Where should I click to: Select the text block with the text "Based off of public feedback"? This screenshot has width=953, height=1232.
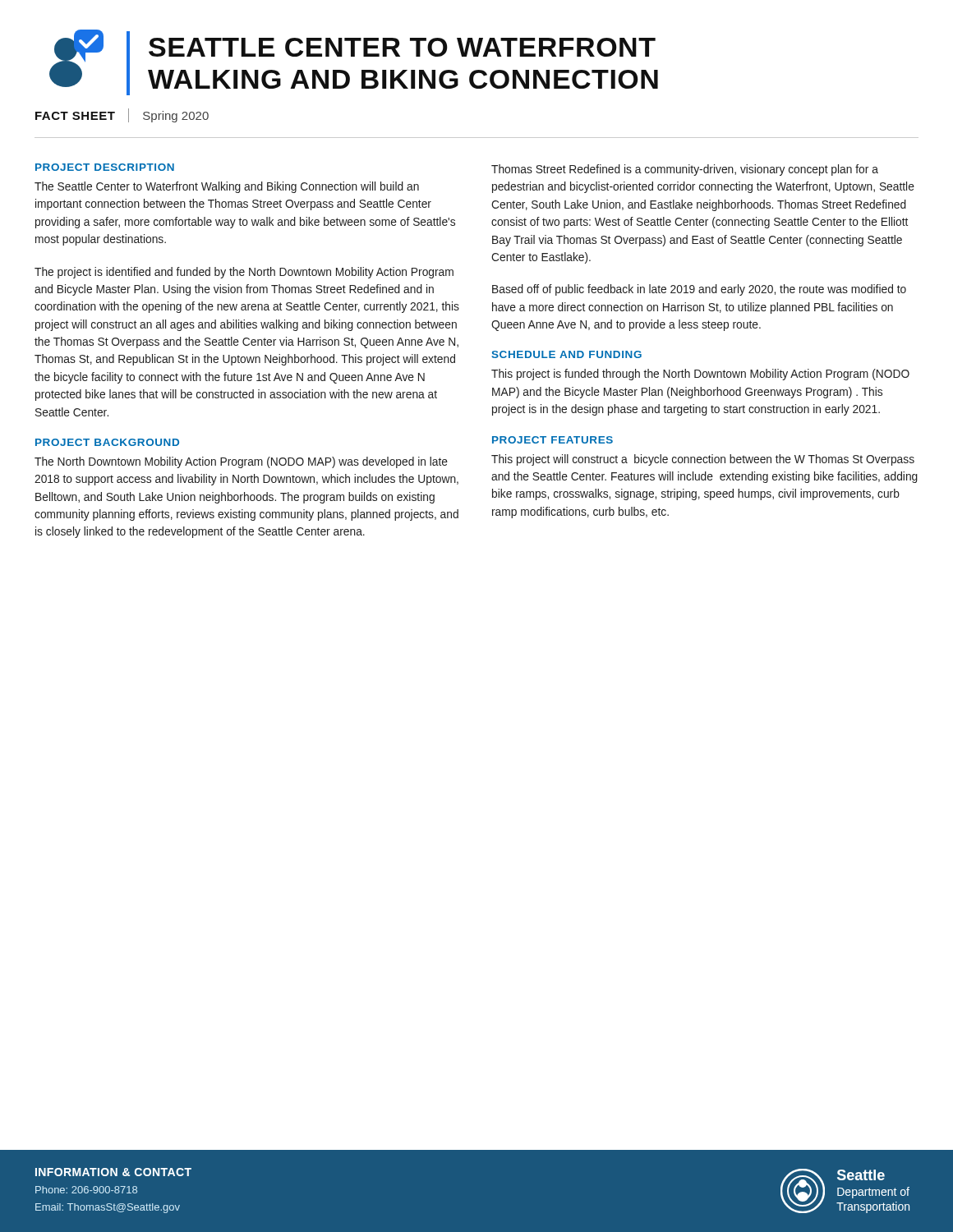click(705, 307)
